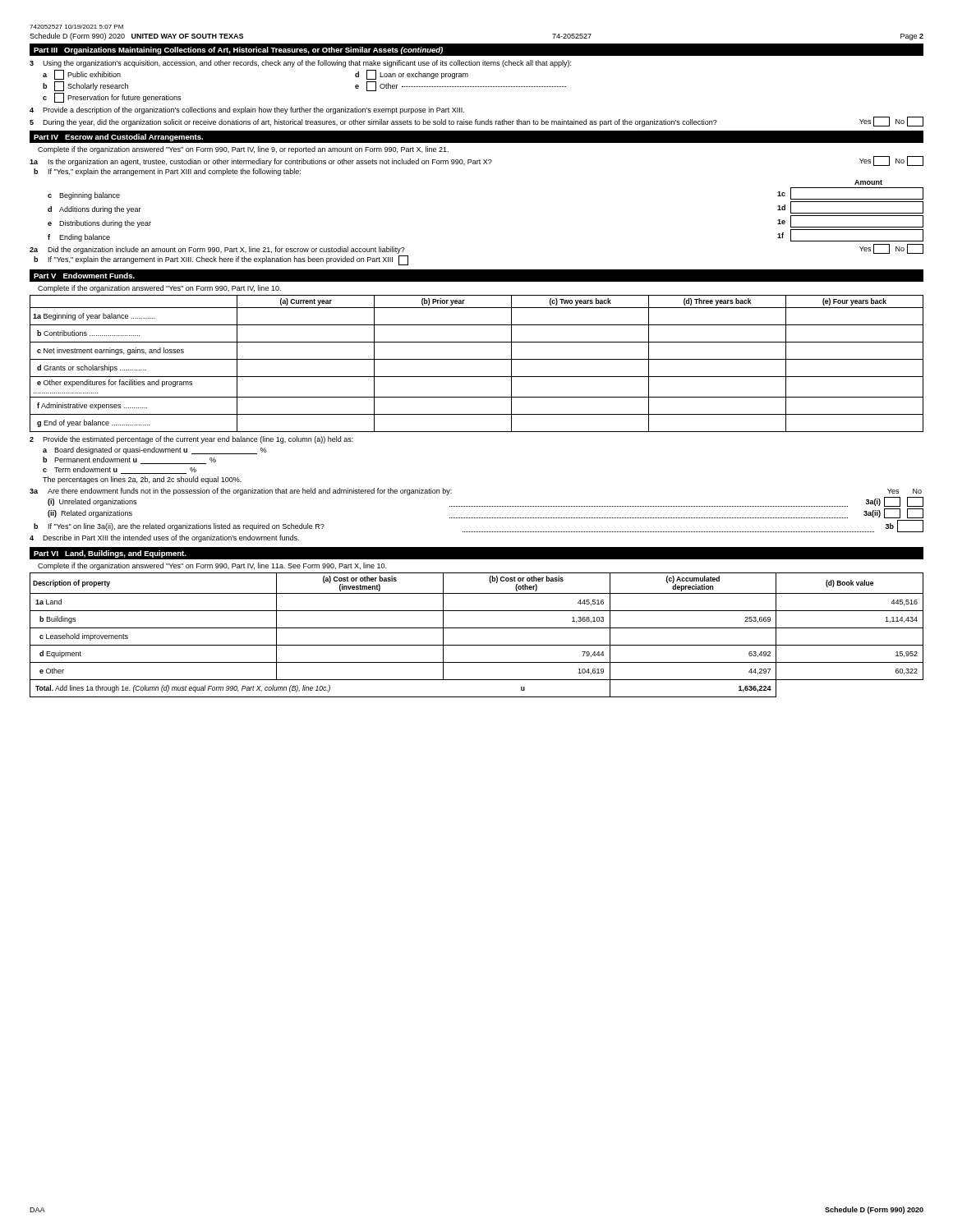Locate the text block with the text "1a Is the organization an agent,"
The width and height of the screenshot is (953, 1232).
point(476,161)
